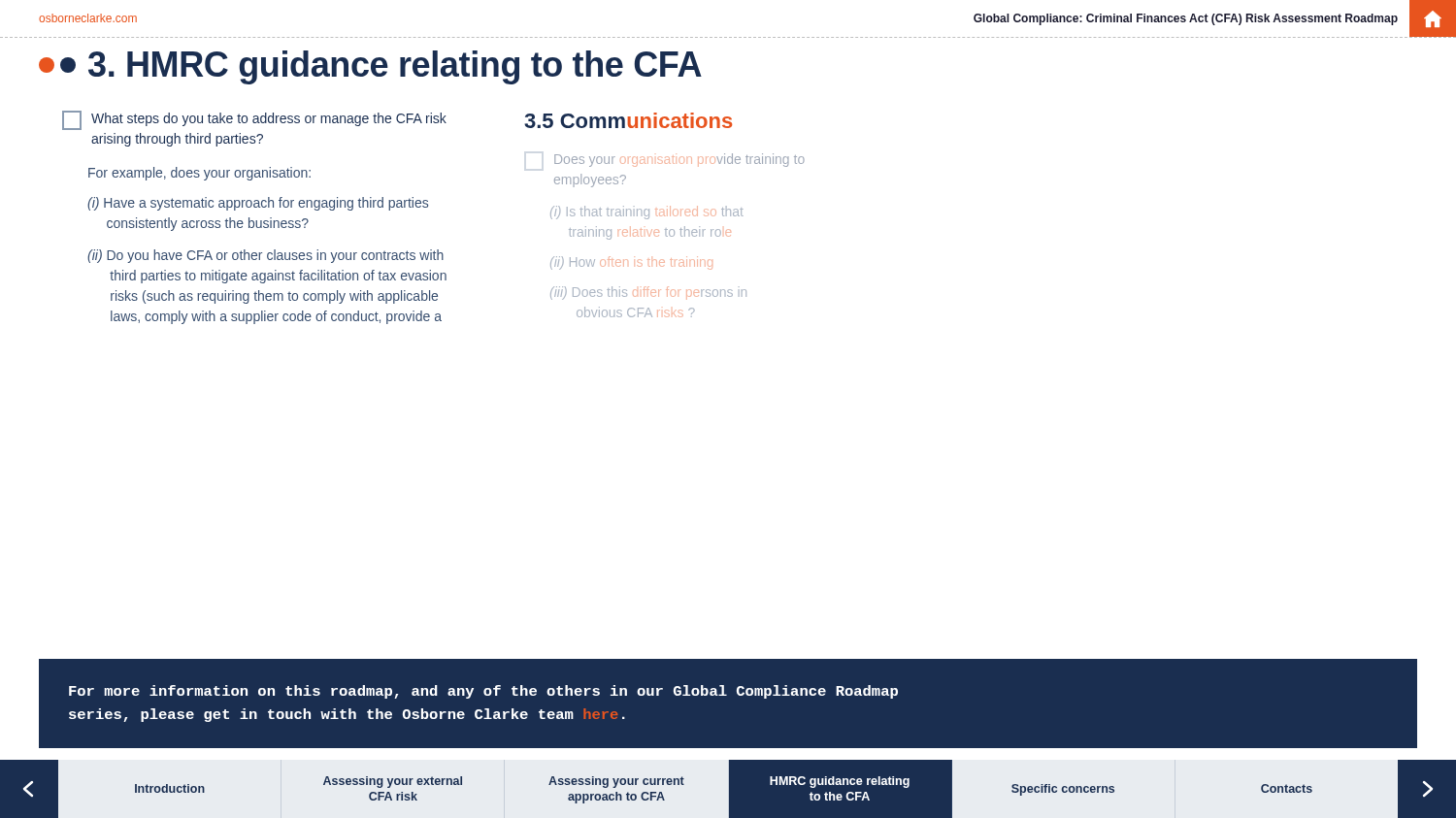Point to "3. HMRC guidance relating to the CFA"
The image size is (1456, 818).
click(x=370, y=65)
